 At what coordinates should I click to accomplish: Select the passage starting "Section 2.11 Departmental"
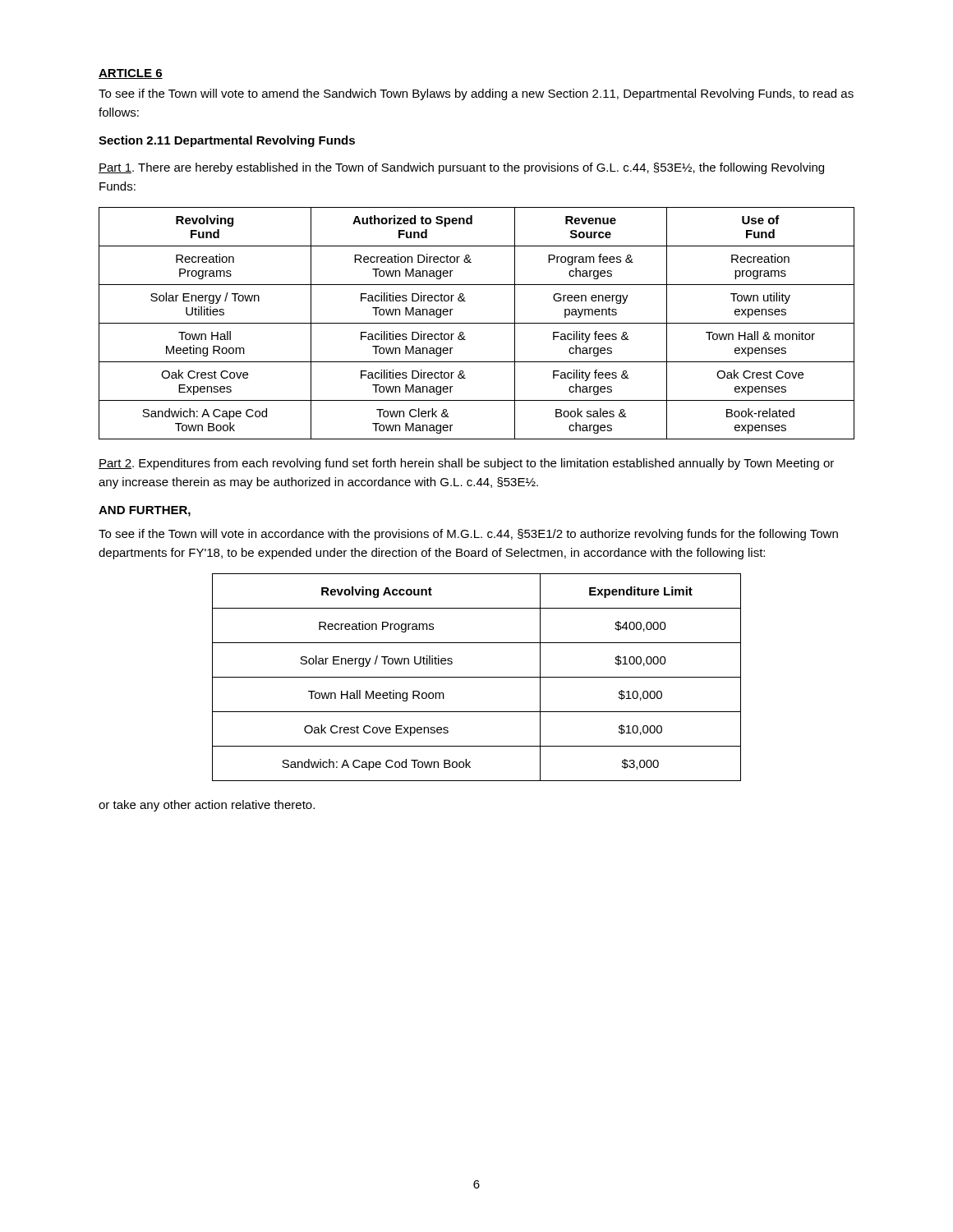pos(227,140)
